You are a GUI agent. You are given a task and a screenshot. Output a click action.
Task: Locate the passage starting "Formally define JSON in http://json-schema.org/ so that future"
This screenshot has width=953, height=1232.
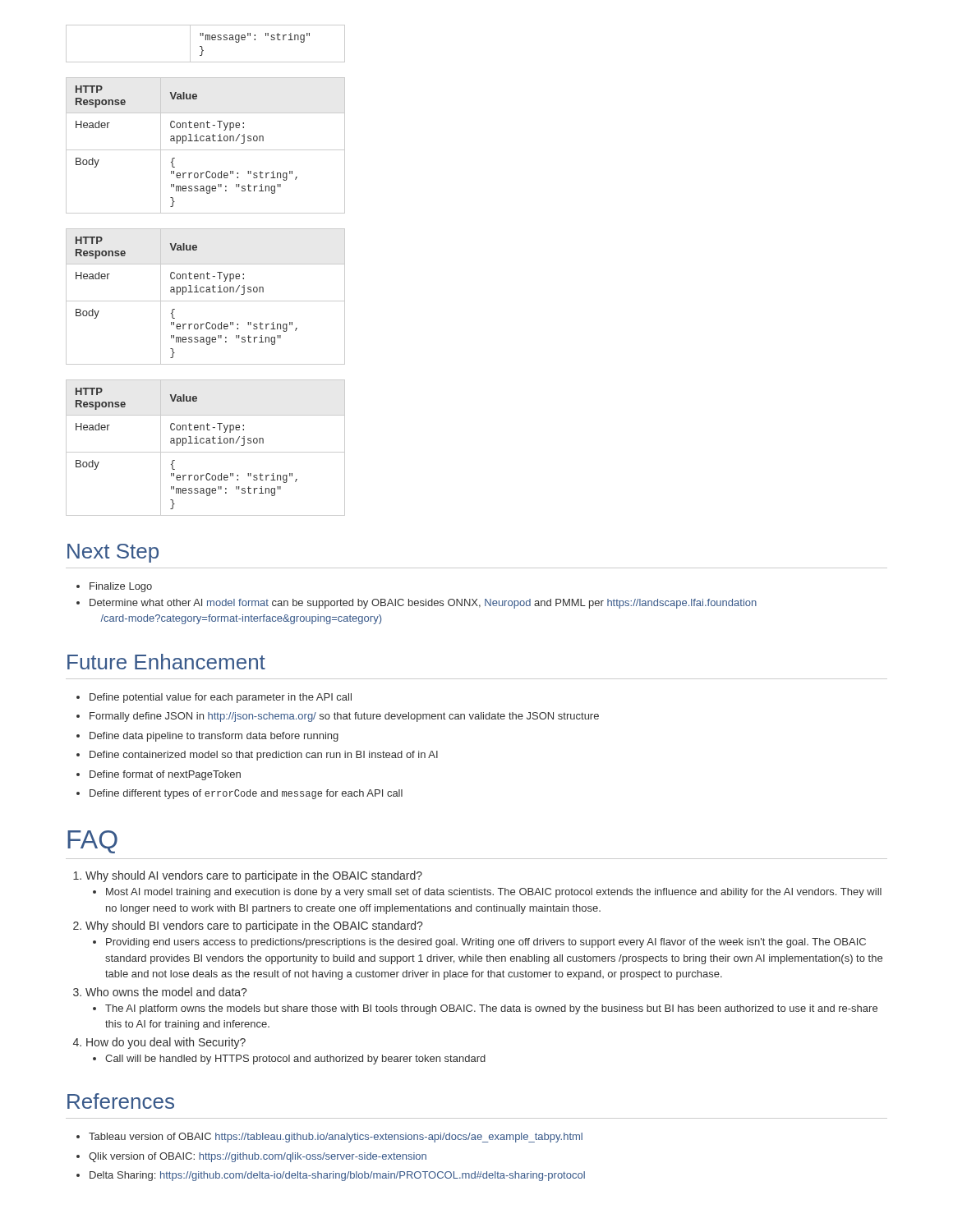[488, 716]
